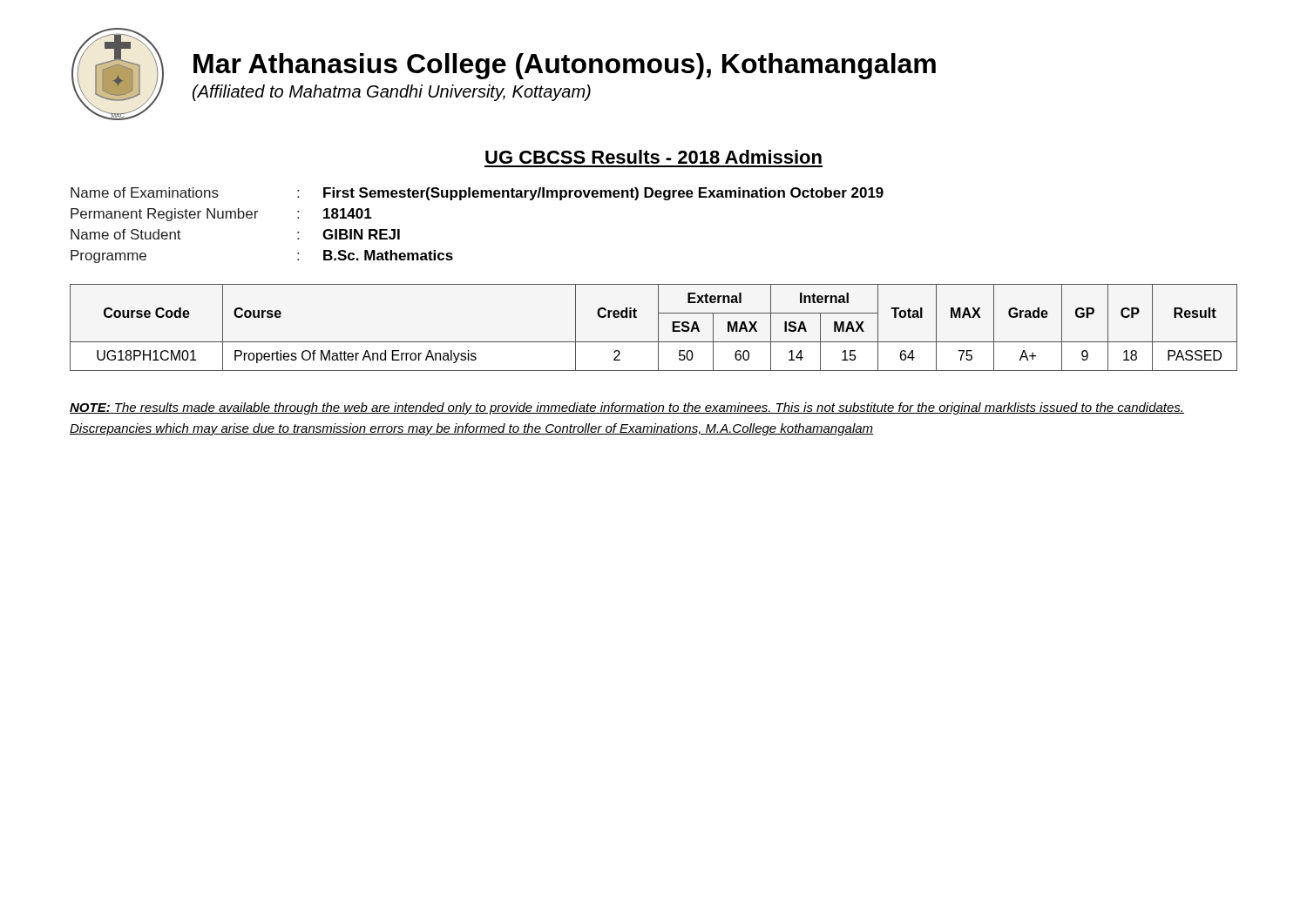Find the text block that says "Name of Student :"
The image size is (1307, 924).
(x=120, y=234)
